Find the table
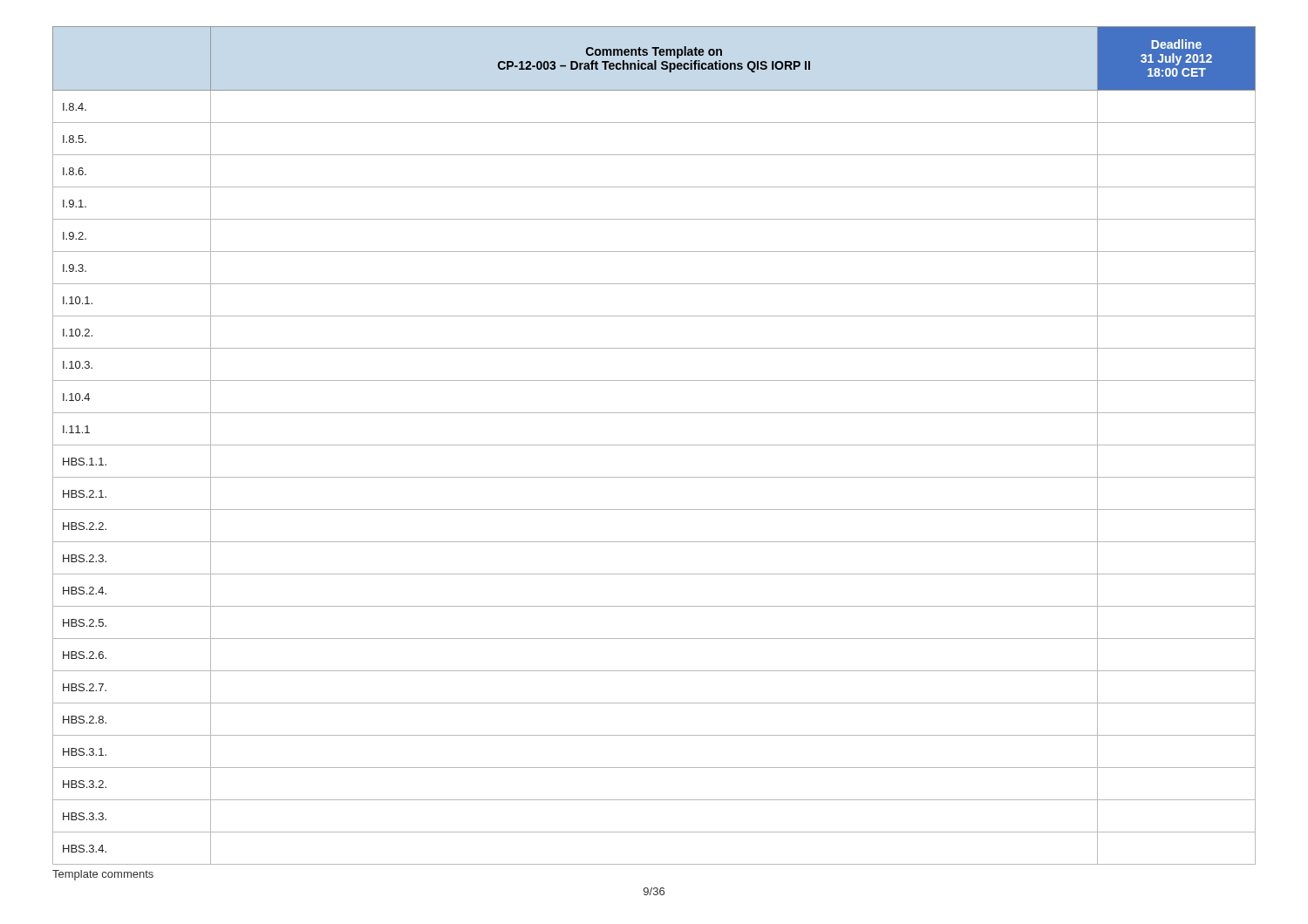The width and height of the screenshot is (1308, 924). [654, 445]
